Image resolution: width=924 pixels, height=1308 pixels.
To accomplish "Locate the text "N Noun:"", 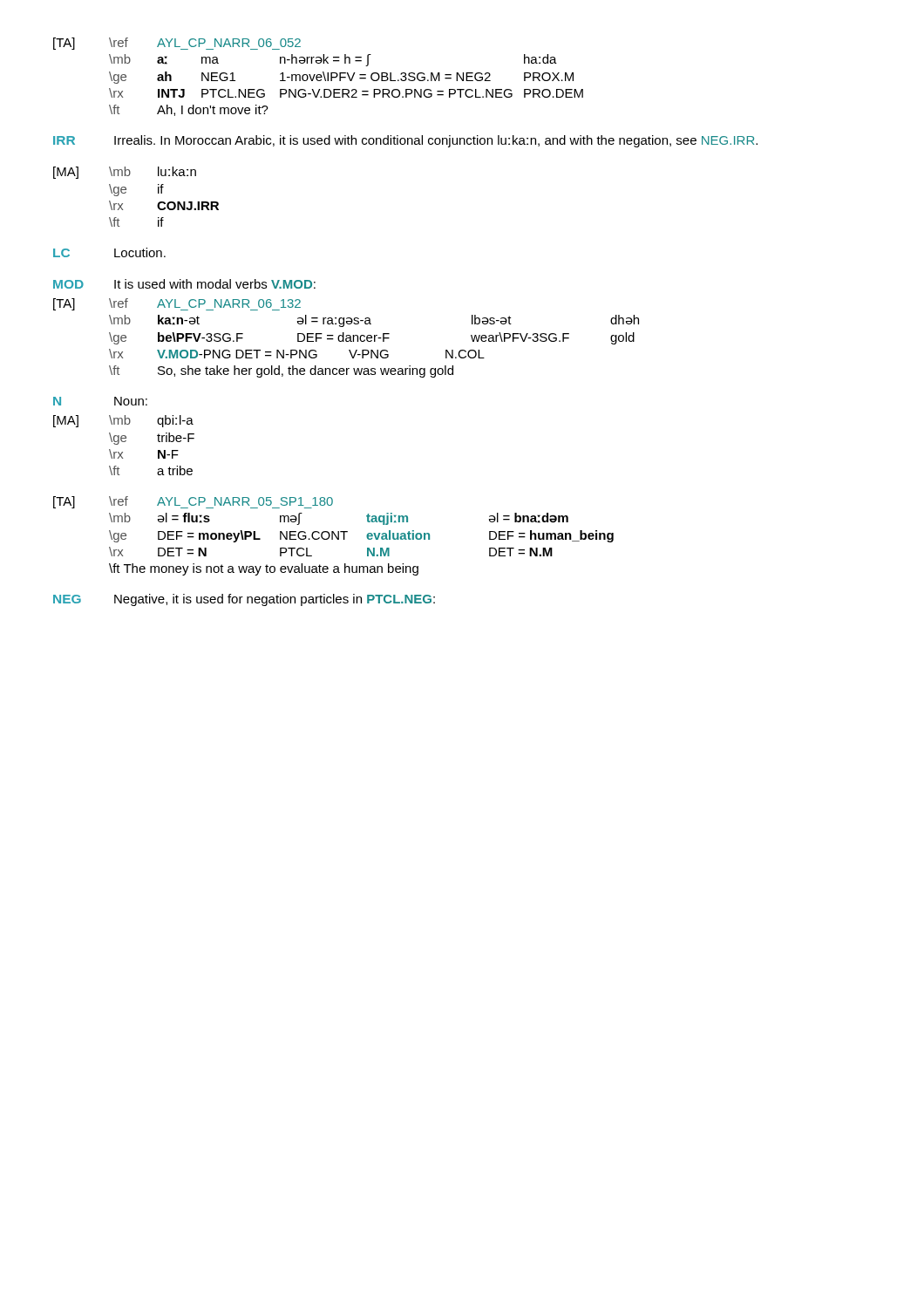I will (57, 401).
